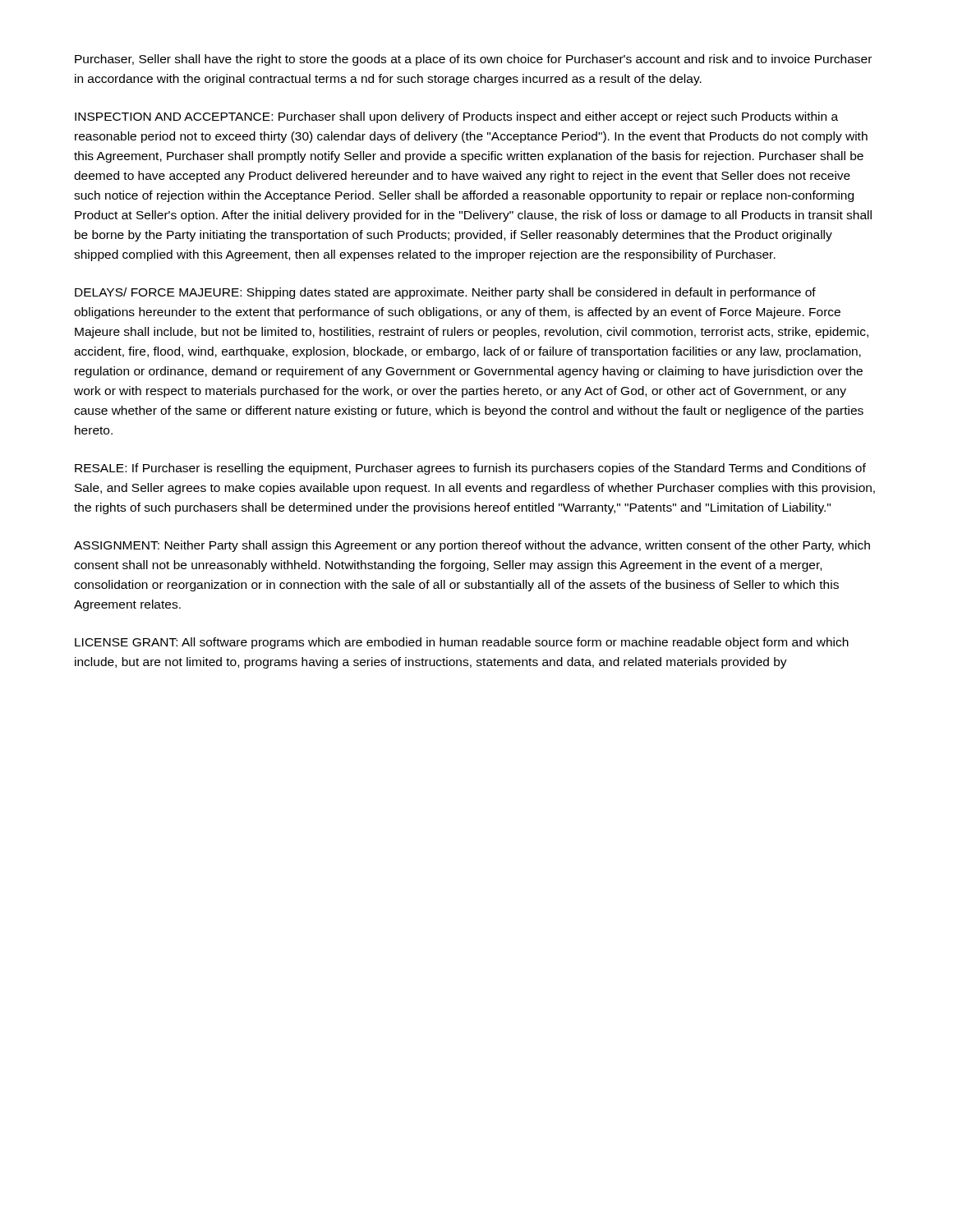Navigate to the text block starting "LICENSE GRANT: All software"
The image size is (953, 1232).
[x=461, y=652]
